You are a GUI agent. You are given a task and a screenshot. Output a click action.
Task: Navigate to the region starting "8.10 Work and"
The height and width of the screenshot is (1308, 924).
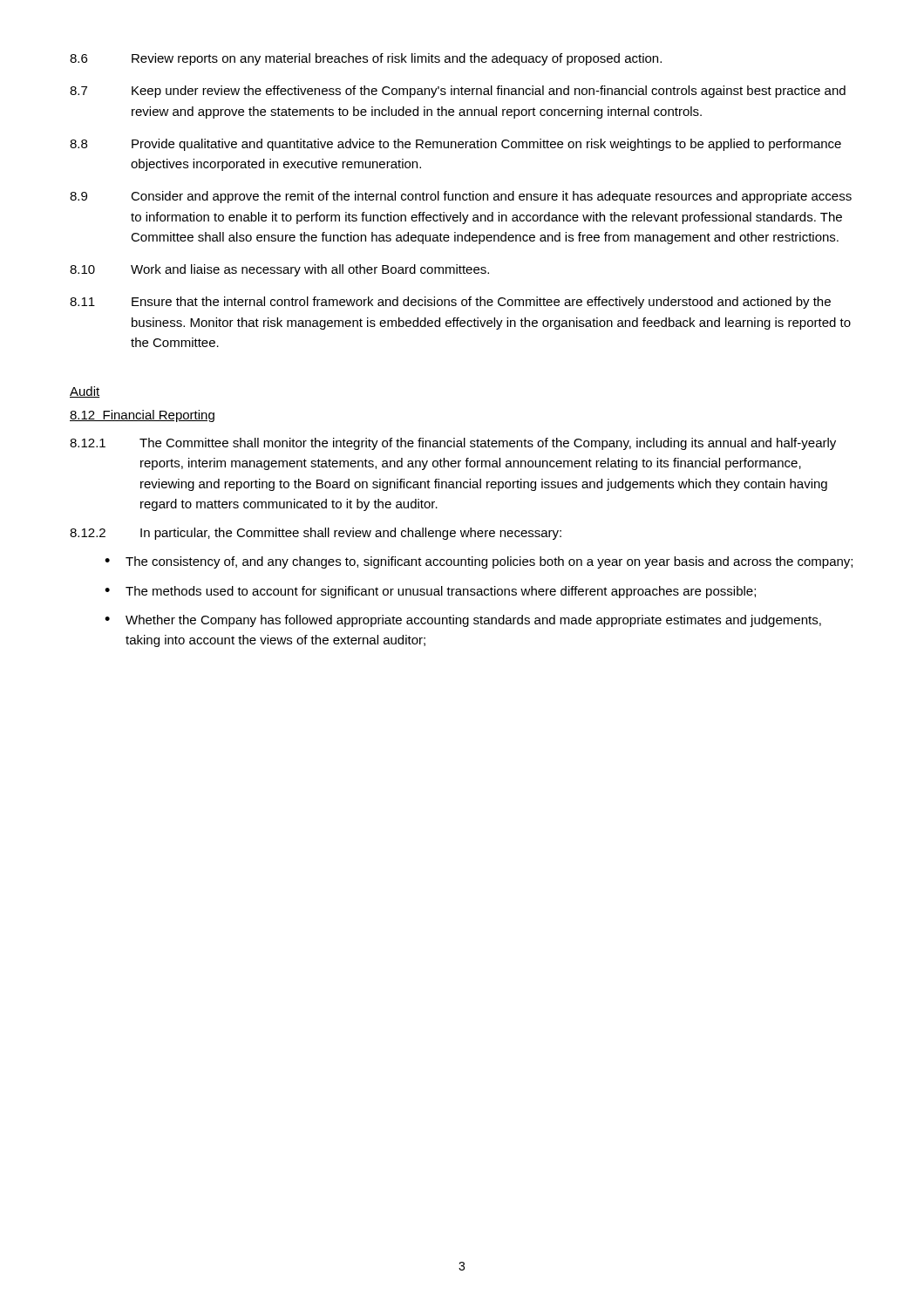pyautogui.click(x=462, y=269)
